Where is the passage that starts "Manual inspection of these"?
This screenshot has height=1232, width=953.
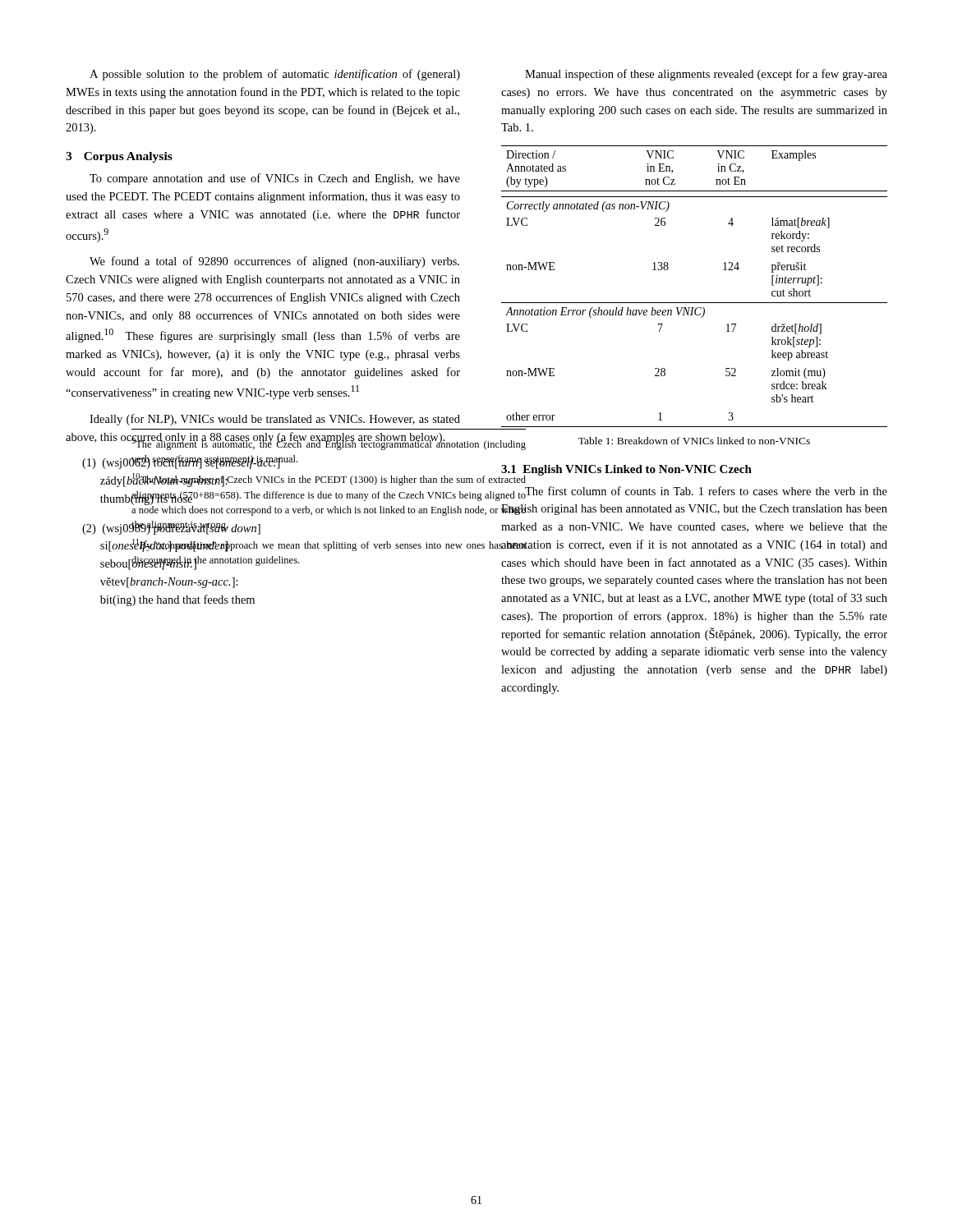tap(694, 101)
